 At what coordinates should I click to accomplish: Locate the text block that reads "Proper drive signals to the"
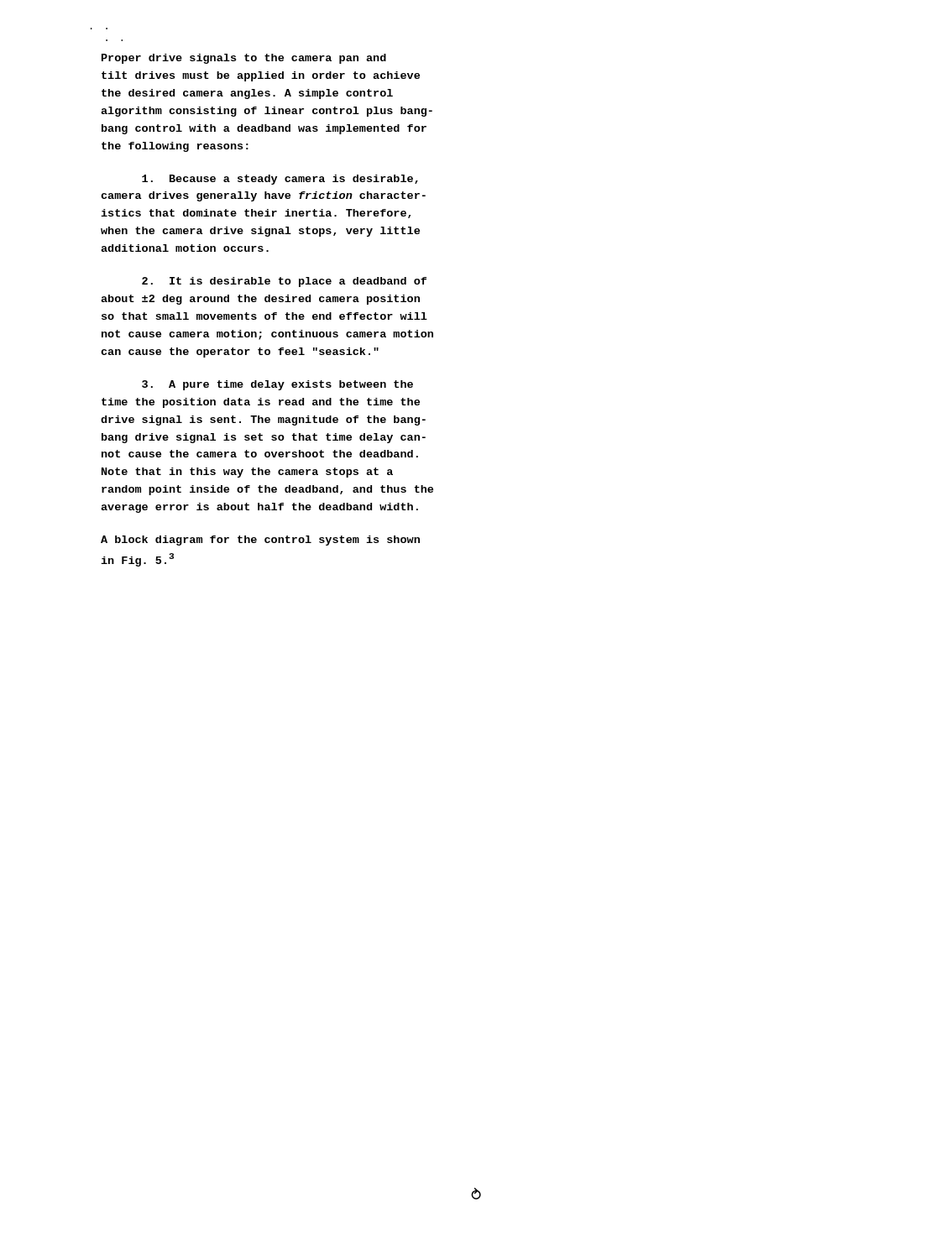click(x=267, y=102)
